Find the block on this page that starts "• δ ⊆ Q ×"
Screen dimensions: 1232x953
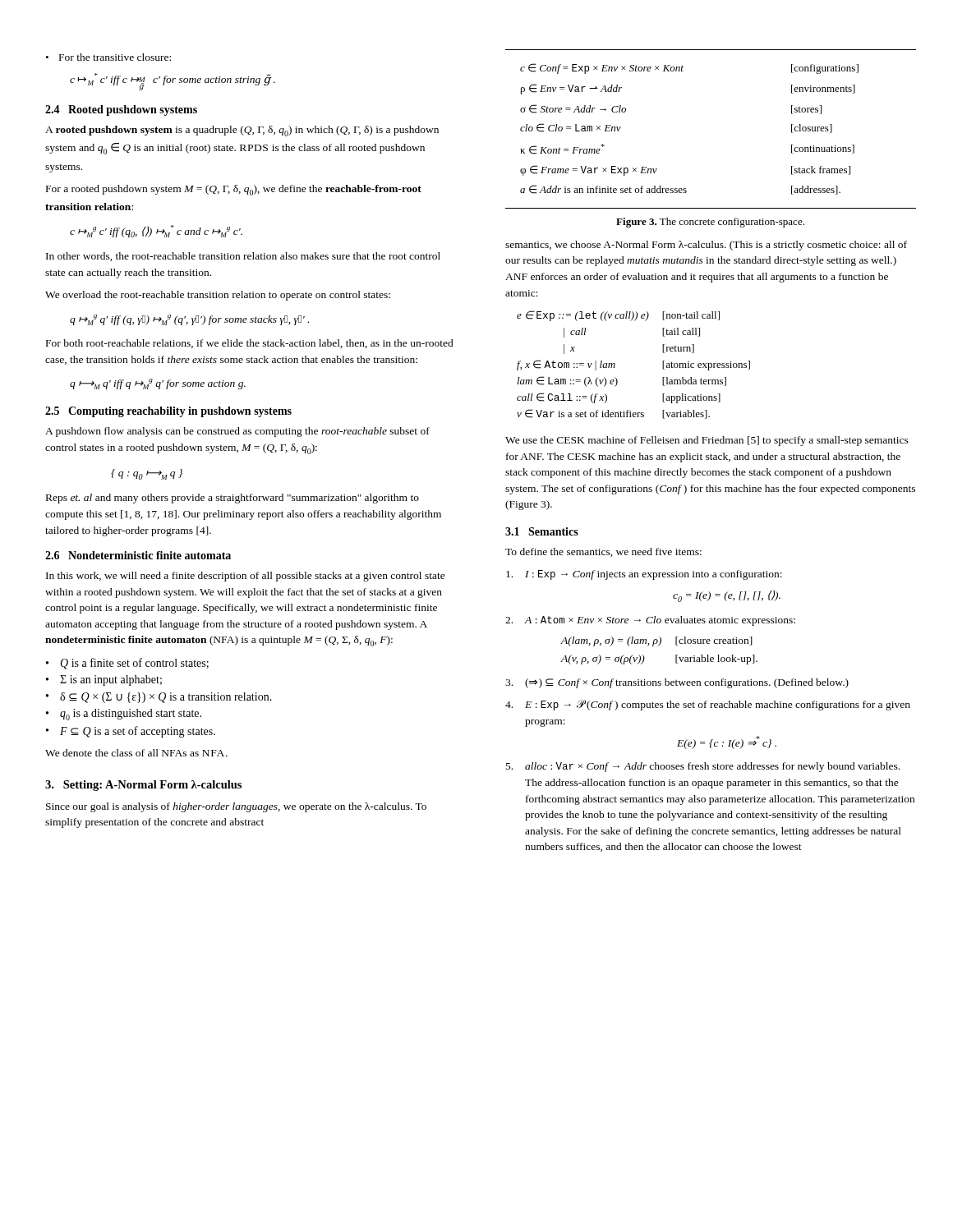pos(159,697)
